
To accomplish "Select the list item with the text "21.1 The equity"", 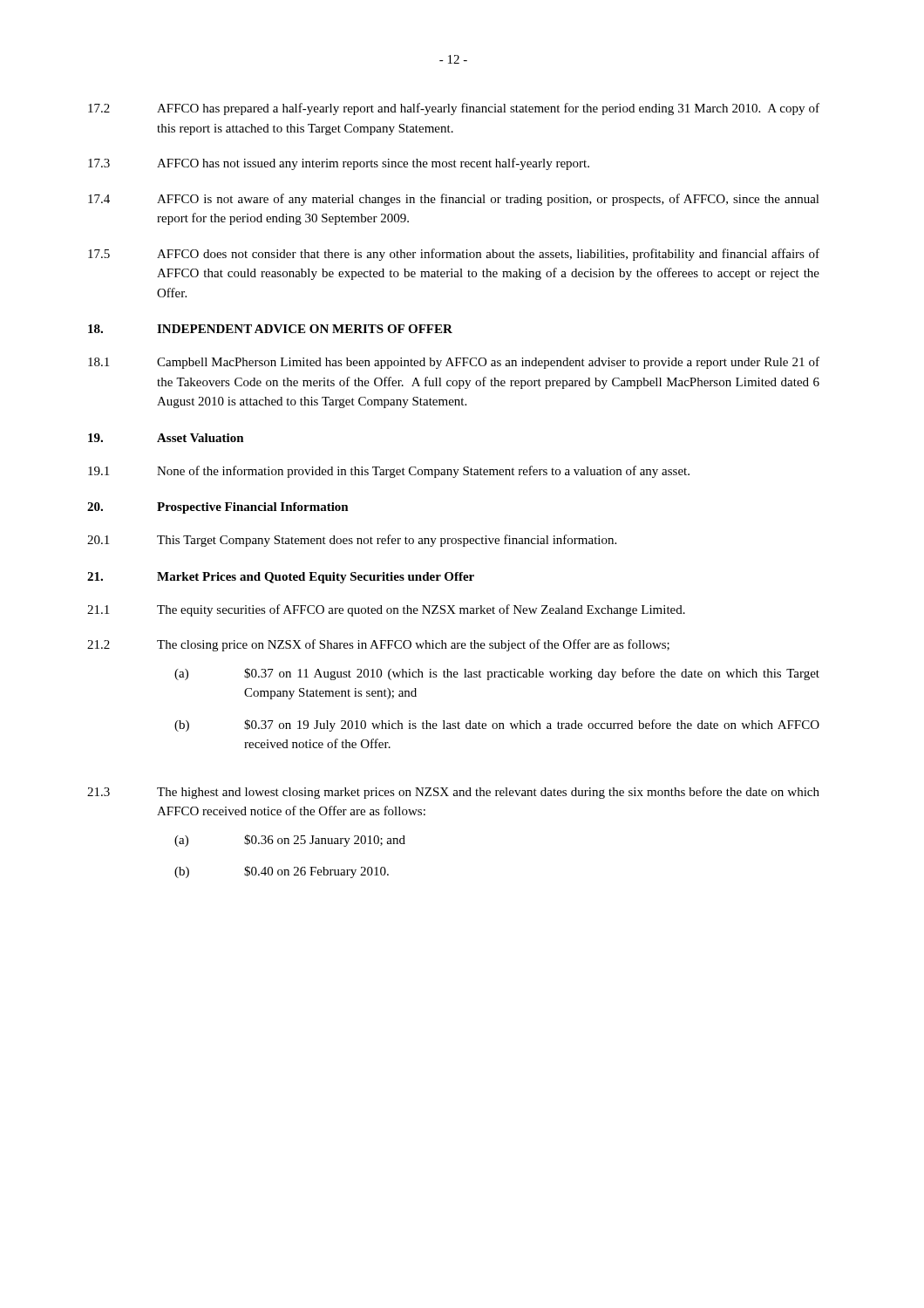I will coord(453,609).
